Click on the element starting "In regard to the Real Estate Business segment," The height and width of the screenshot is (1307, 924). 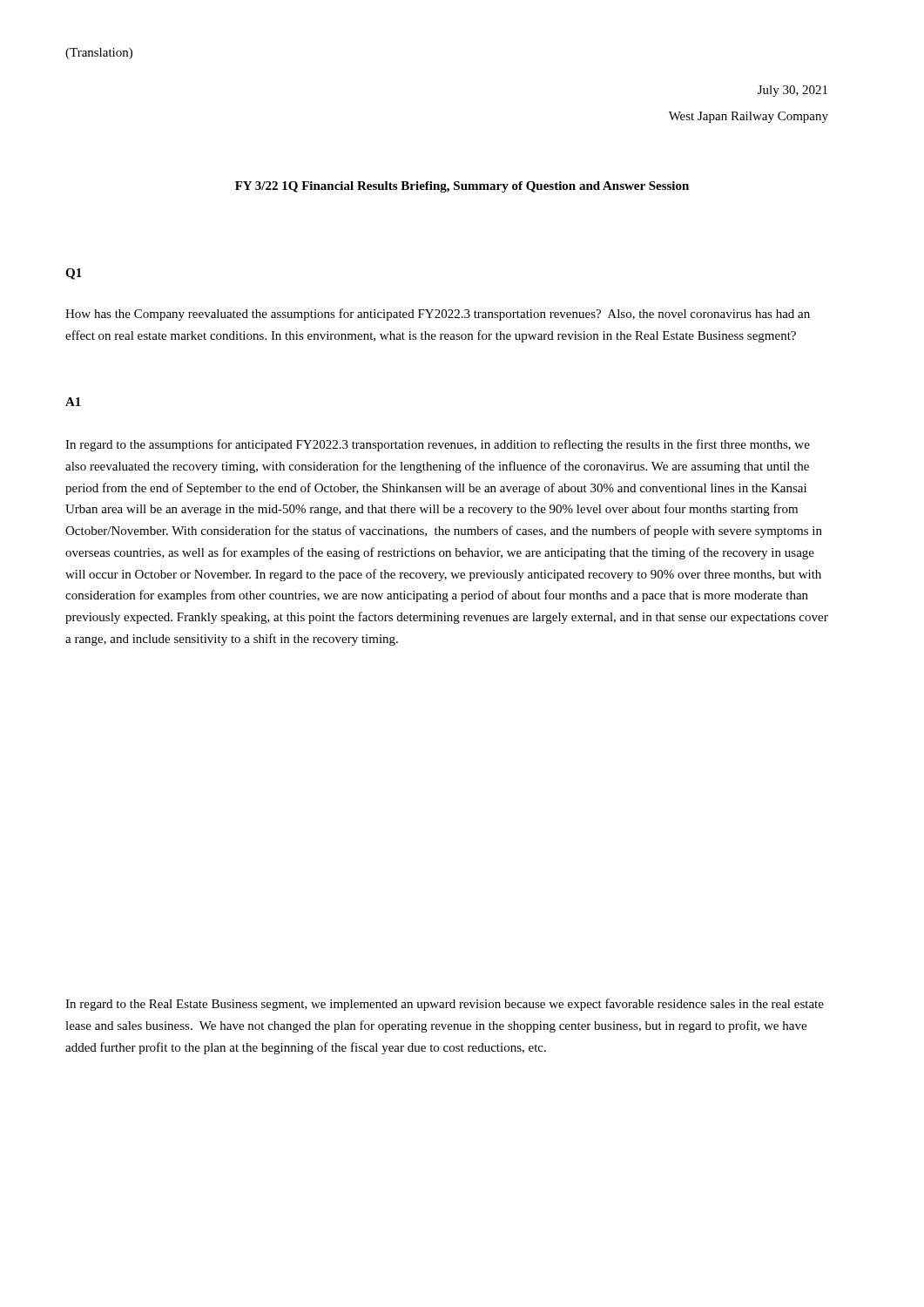pos(445,1025)
